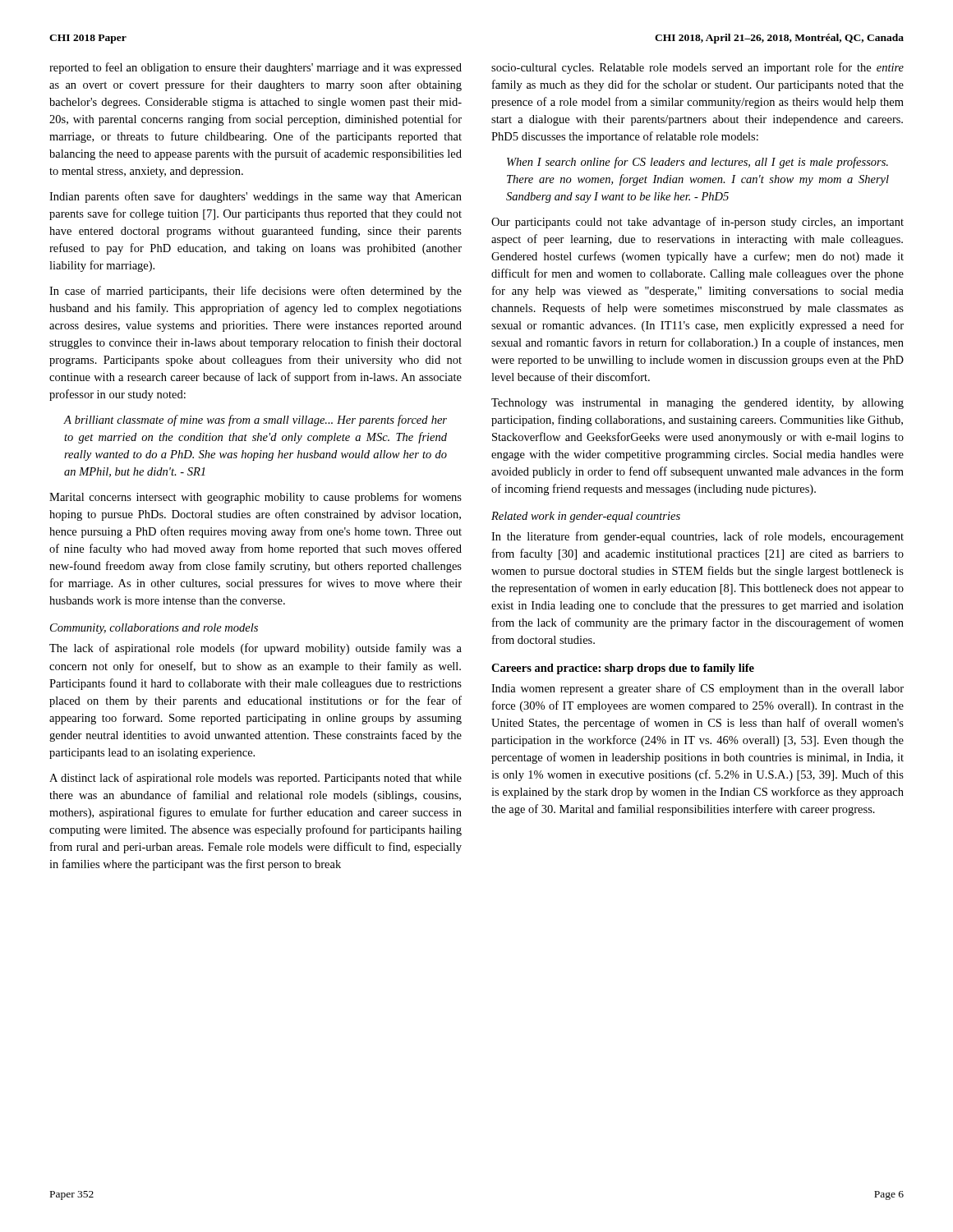The width and height of the screenshot is (953, 1232).
Task: Select the text block starting "In the literature from gender-equal"
Action: click(698, 589)
